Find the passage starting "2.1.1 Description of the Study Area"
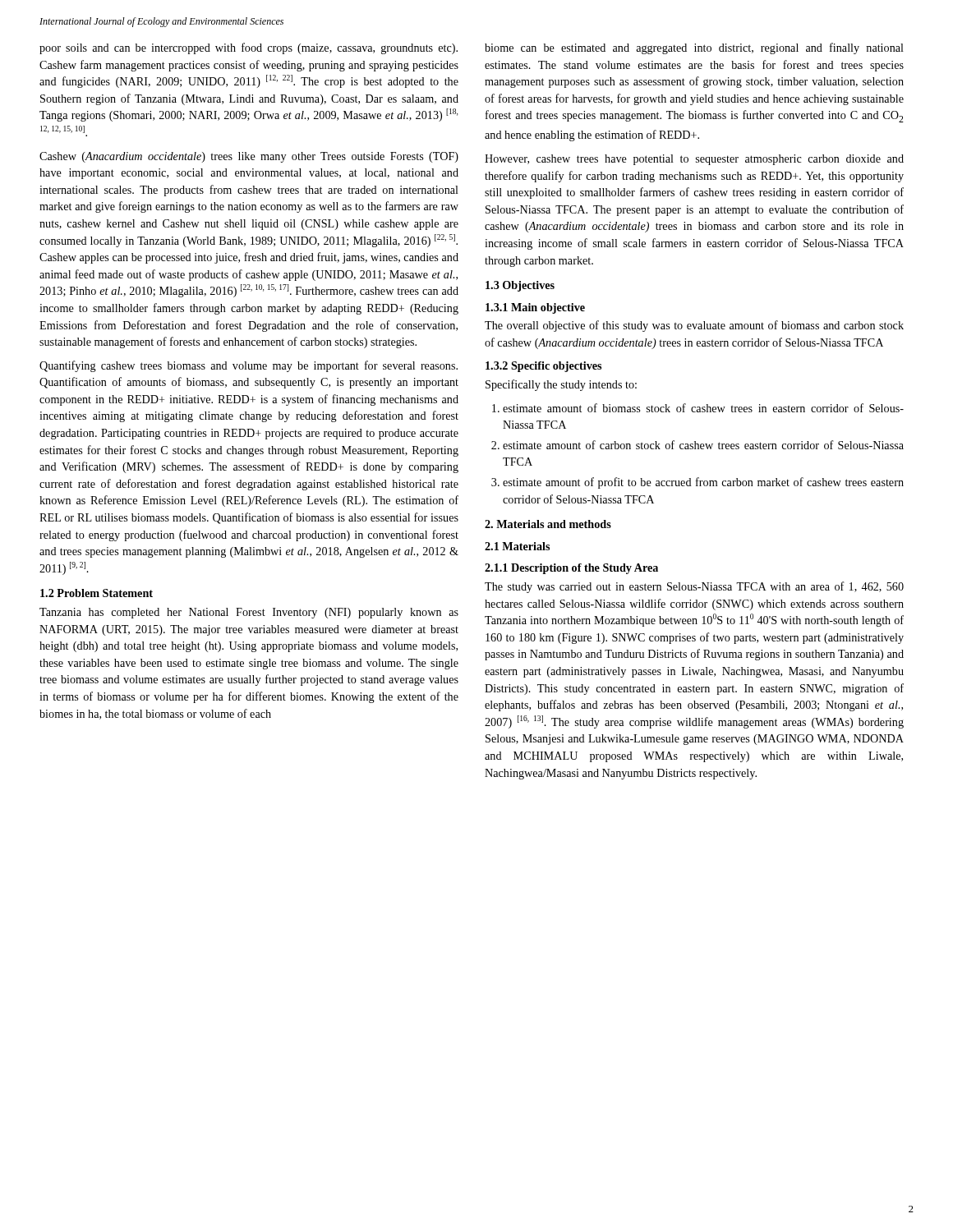The height and width of the screenshot is (1232, 953). click(572, 568)
